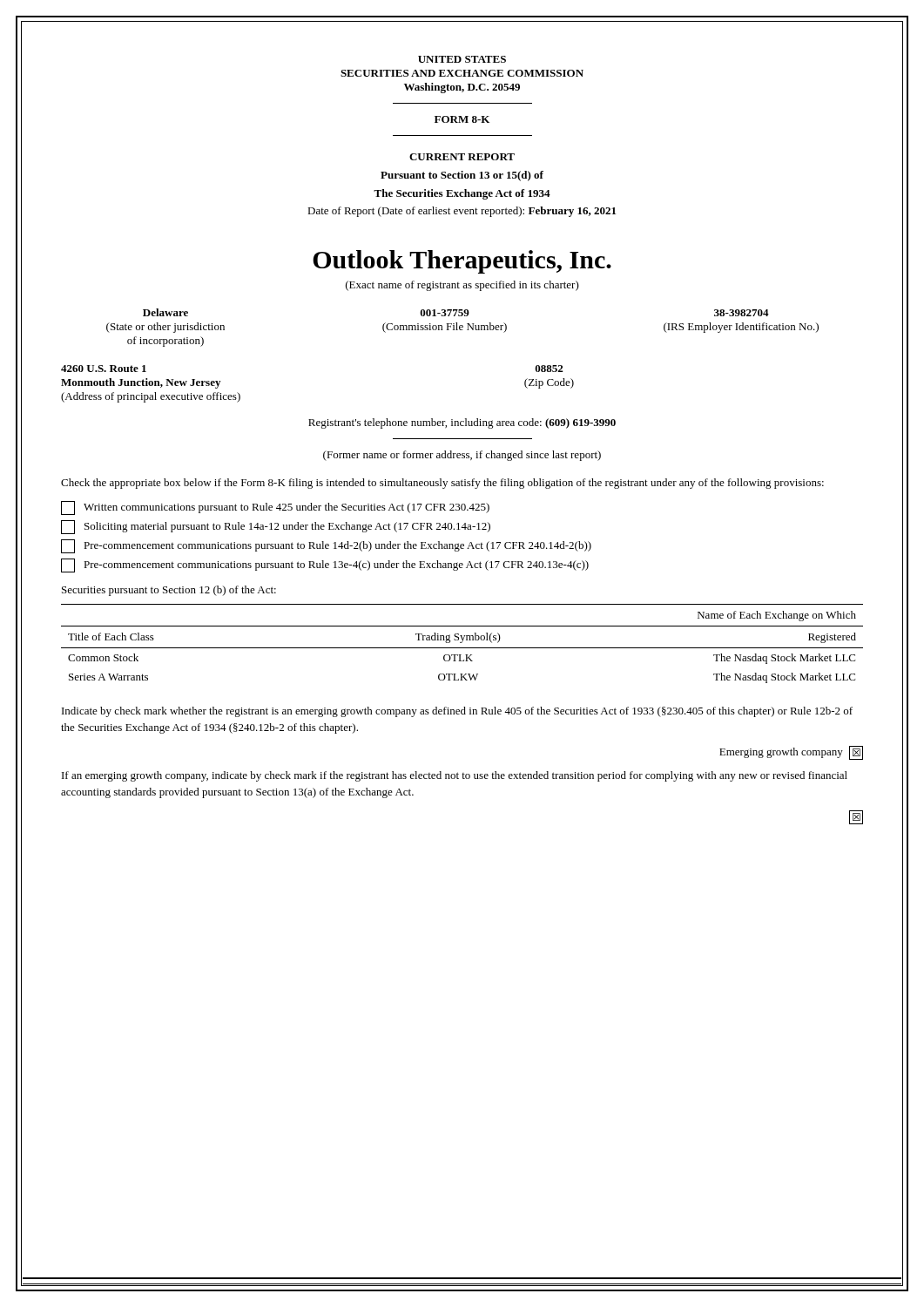Find the text containing "Emerging growth company ☒"
The image size is (924, 1307).
tap(791, 752)
